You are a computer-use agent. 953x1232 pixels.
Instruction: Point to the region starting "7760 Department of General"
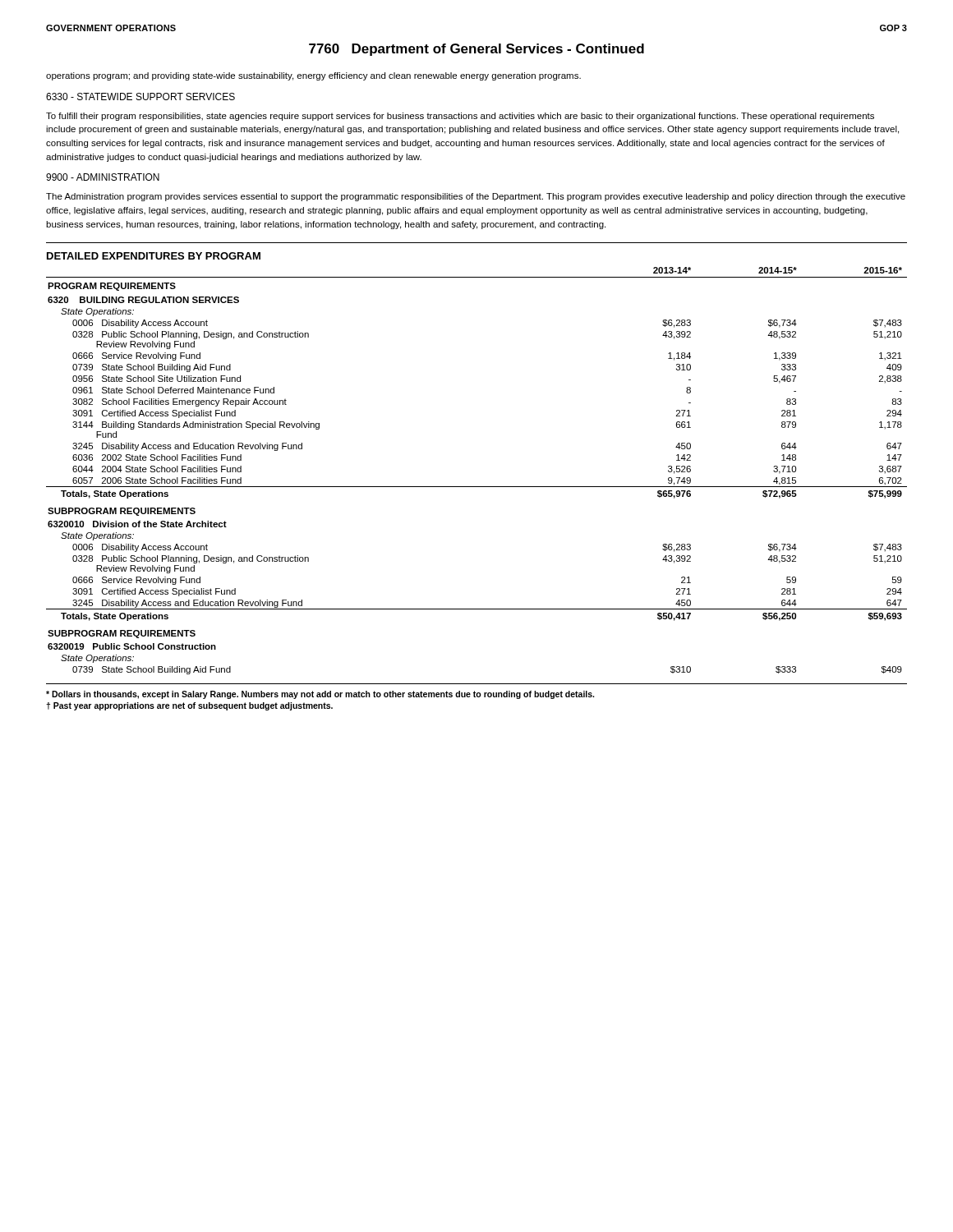(476, 49)
